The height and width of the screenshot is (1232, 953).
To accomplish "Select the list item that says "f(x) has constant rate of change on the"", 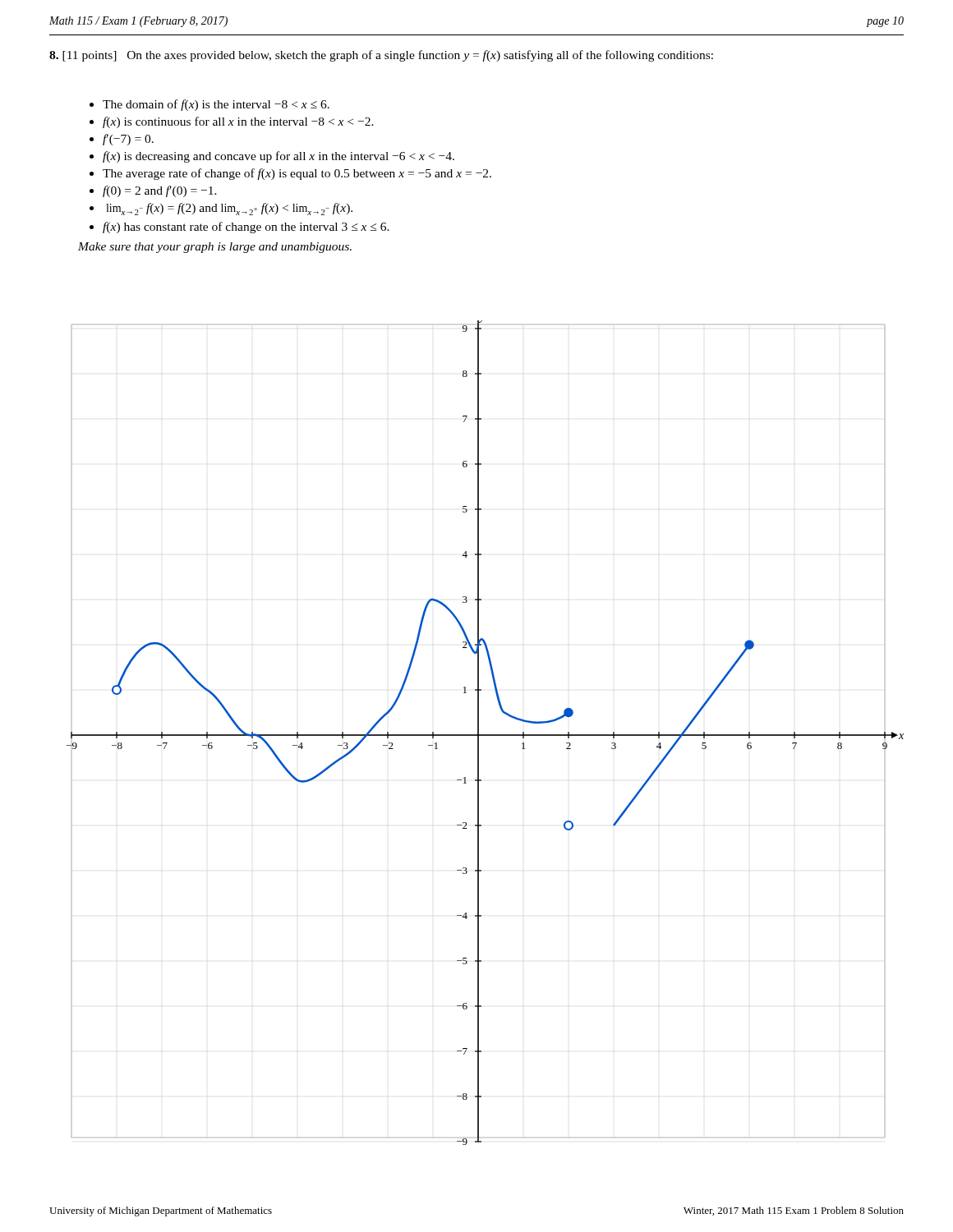I will [x=246, y=226].
